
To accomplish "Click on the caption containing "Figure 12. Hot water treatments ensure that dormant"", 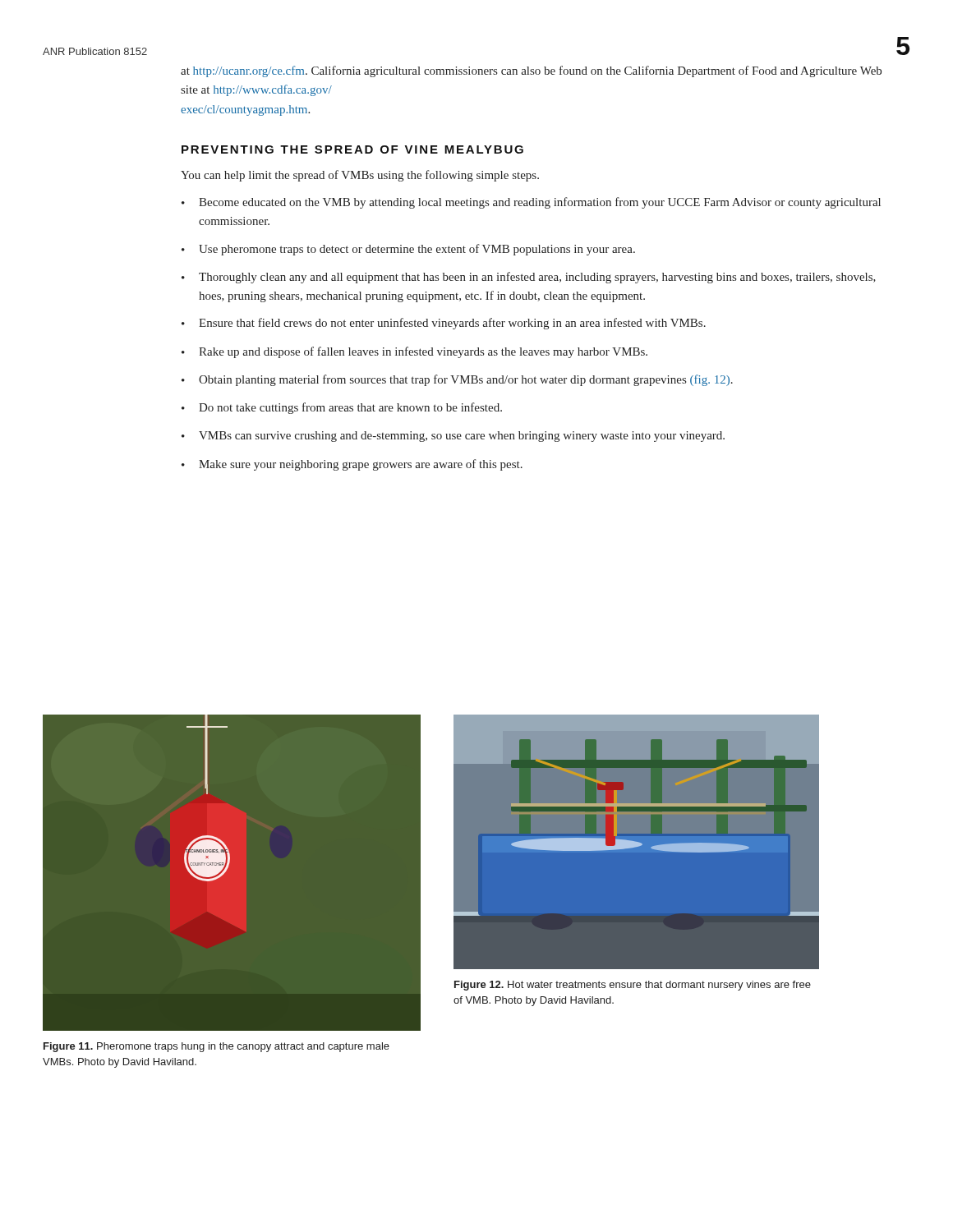I will 632,992.
